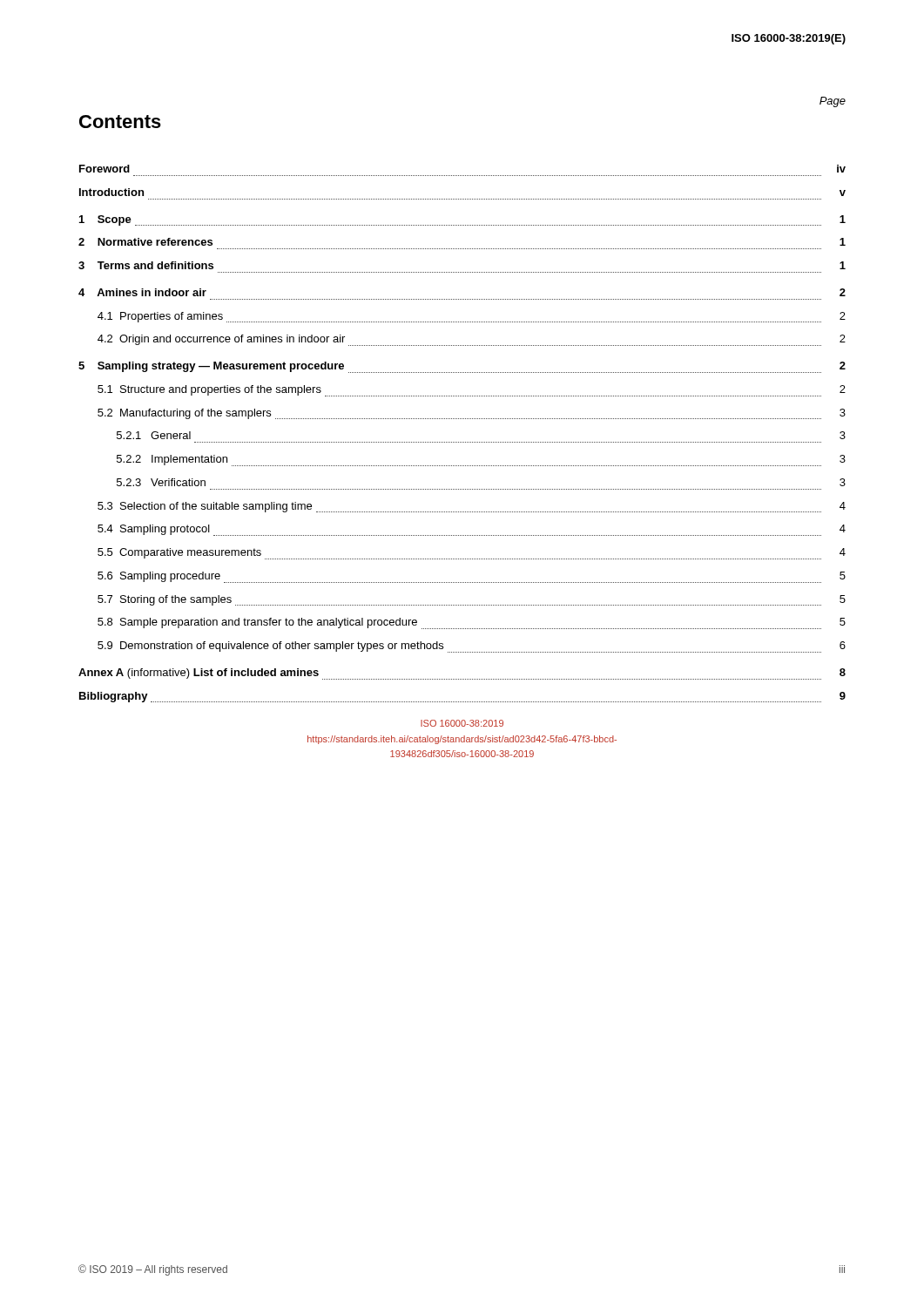Find the text block that reads "1 Properties of"
The height and width of the screenshot is (1307, 924).
pyautogui.click(x=462, y=316)
